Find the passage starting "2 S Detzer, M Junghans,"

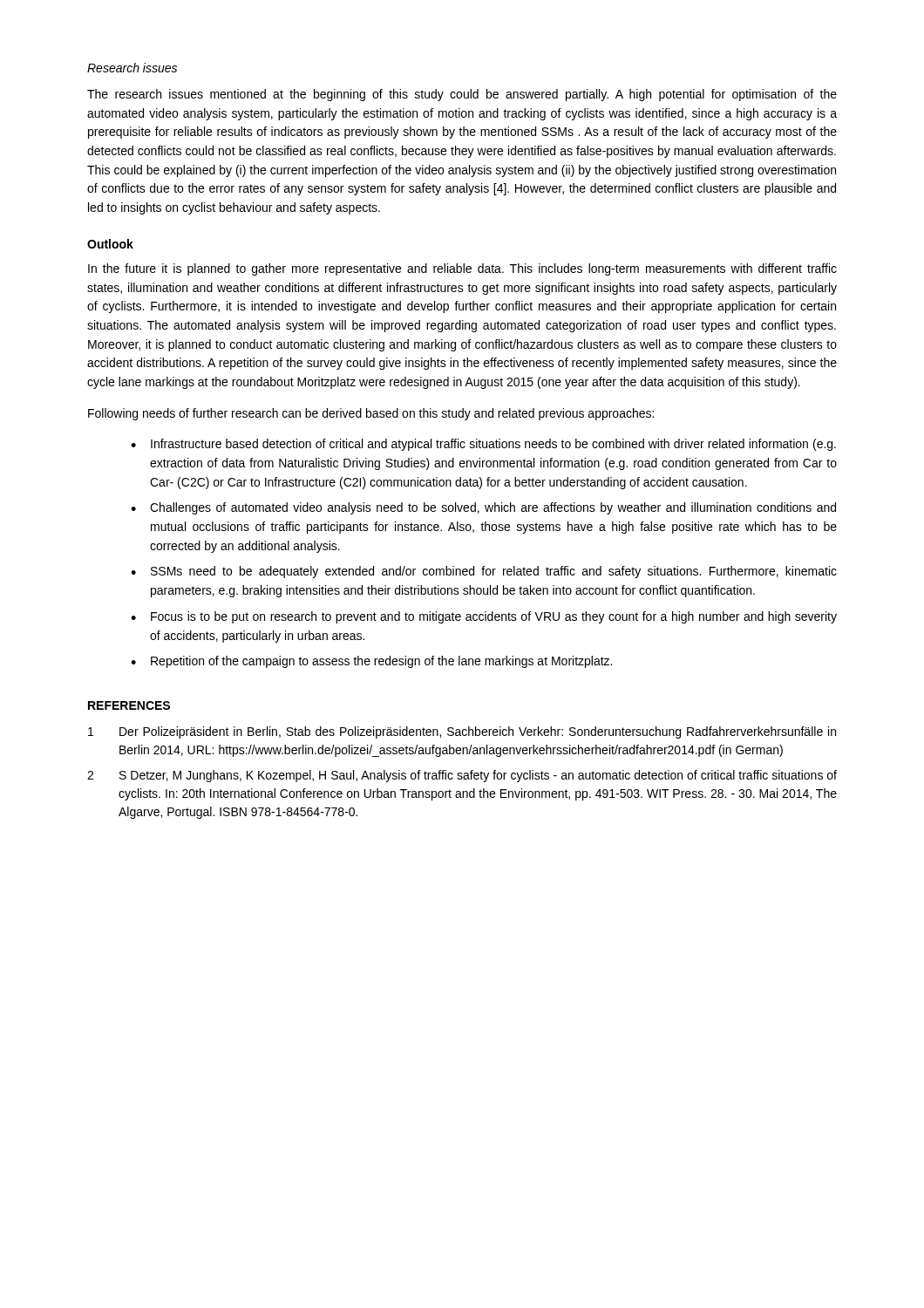click(x=462, y=794)
